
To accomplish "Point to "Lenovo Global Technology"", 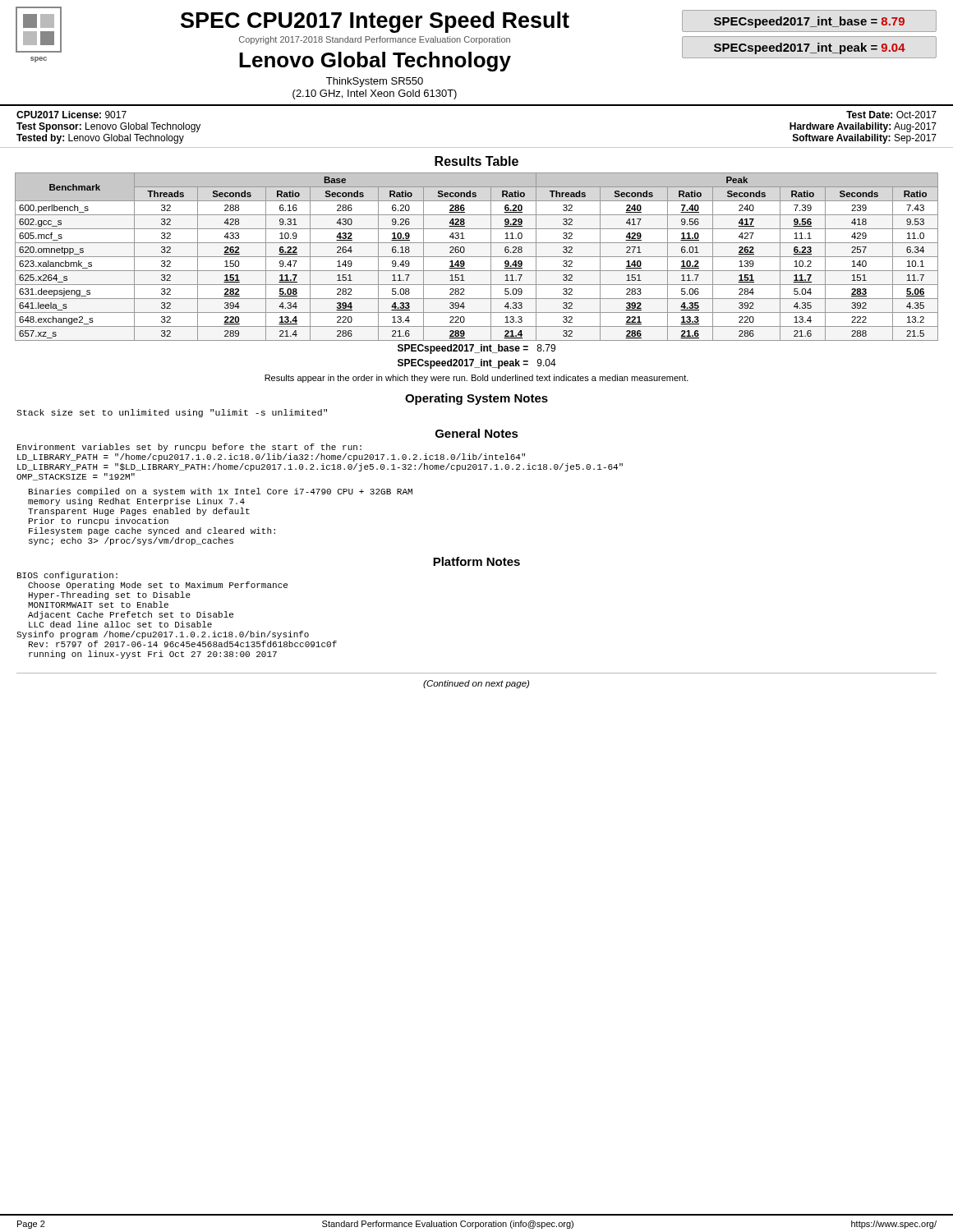I will (x=375, y=60).
